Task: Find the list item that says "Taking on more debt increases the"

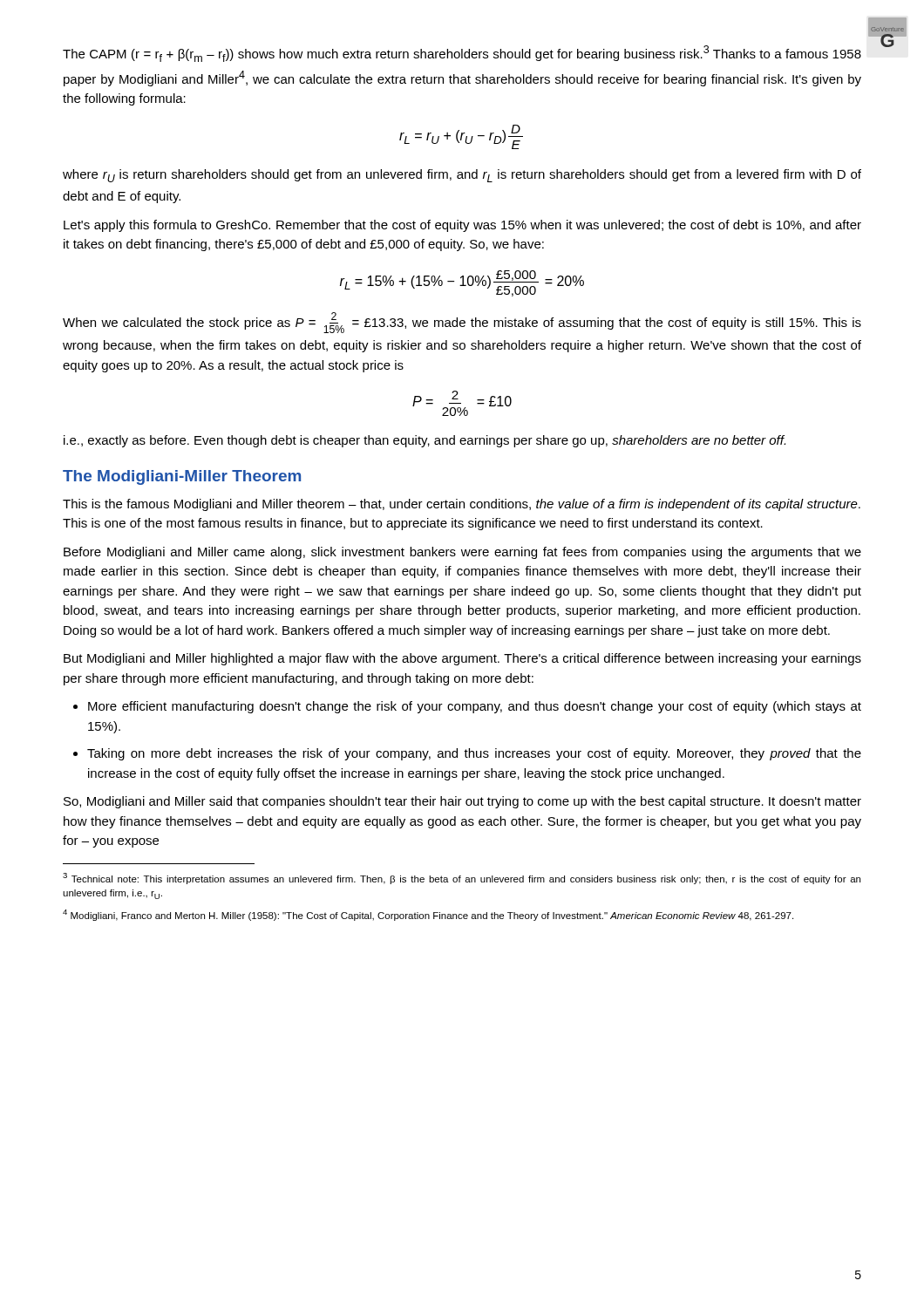Action: pyautogui.click(x=474, y=763)
